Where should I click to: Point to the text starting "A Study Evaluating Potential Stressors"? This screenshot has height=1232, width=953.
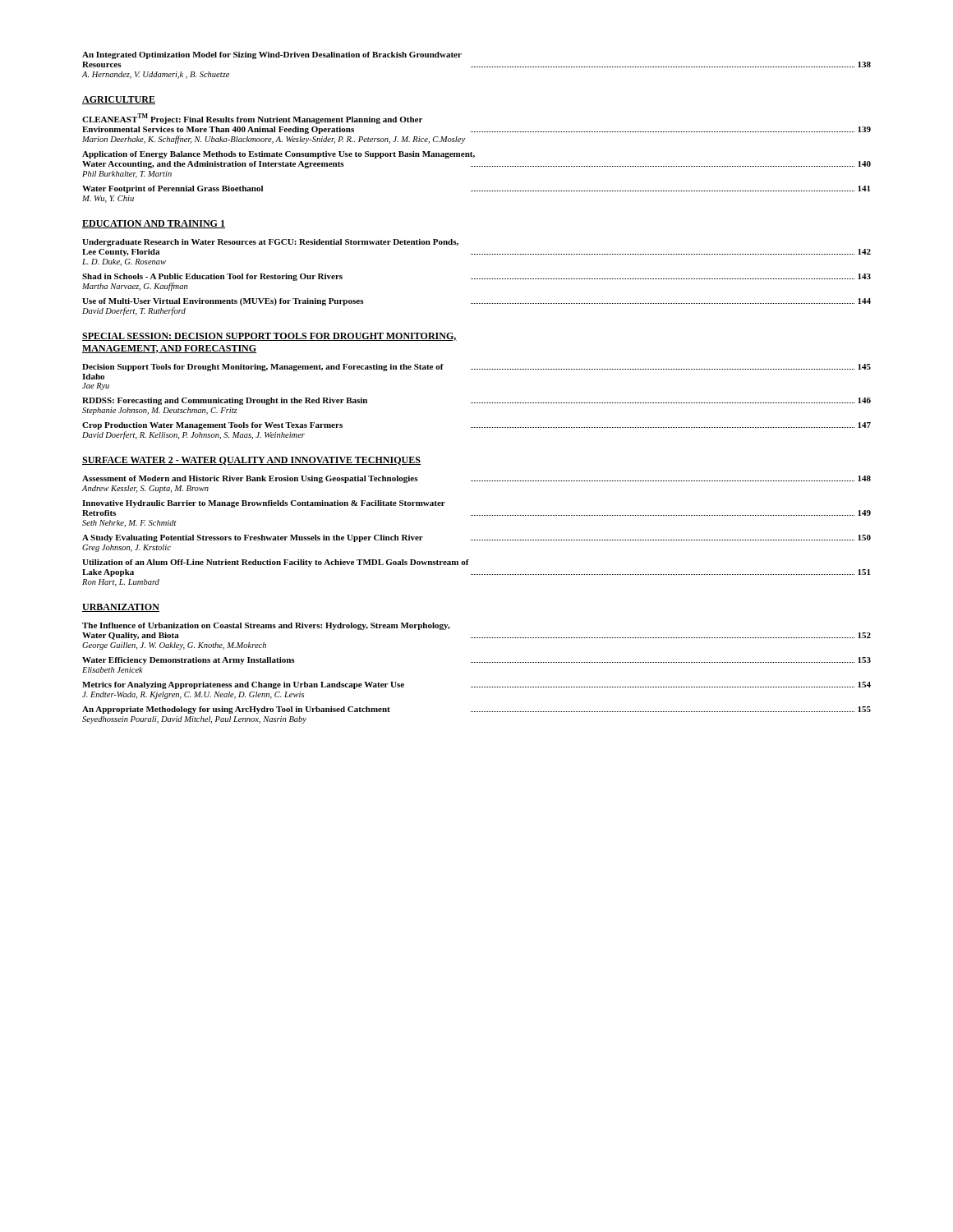click(x=476, y=542)
